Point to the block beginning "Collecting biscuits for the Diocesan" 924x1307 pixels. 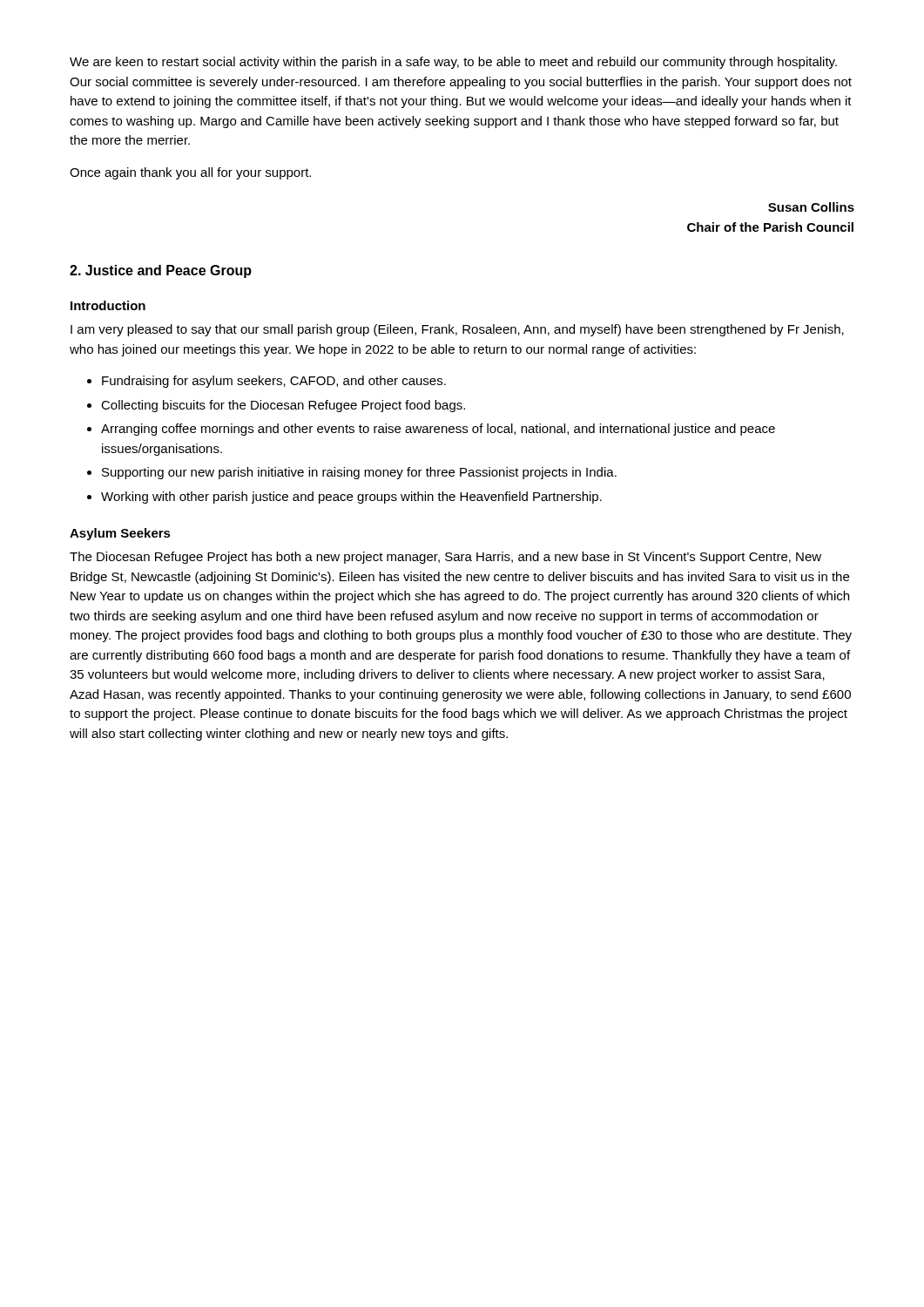point(284,404)
